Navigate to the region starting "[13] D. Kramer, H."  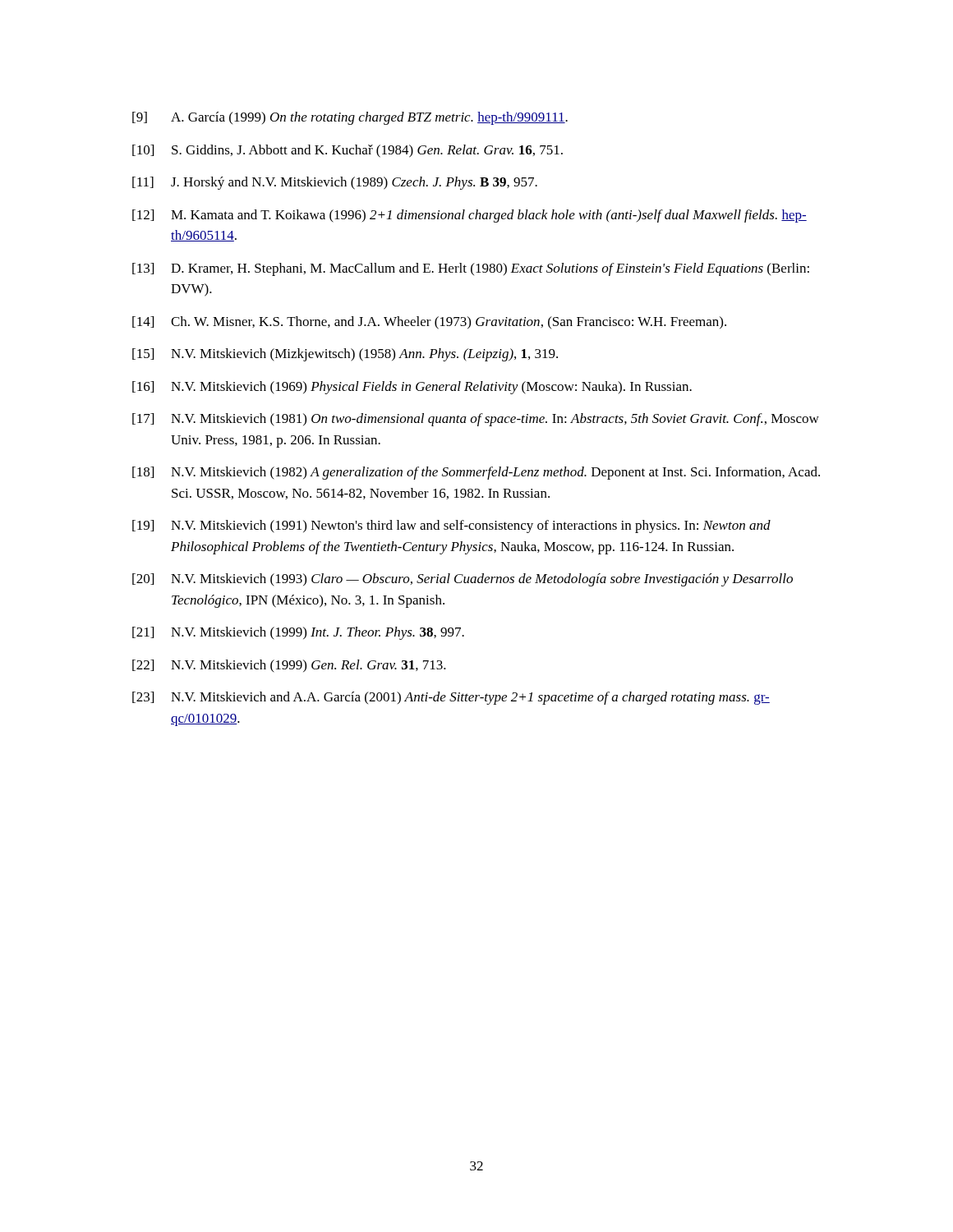(x=476, y=278)
